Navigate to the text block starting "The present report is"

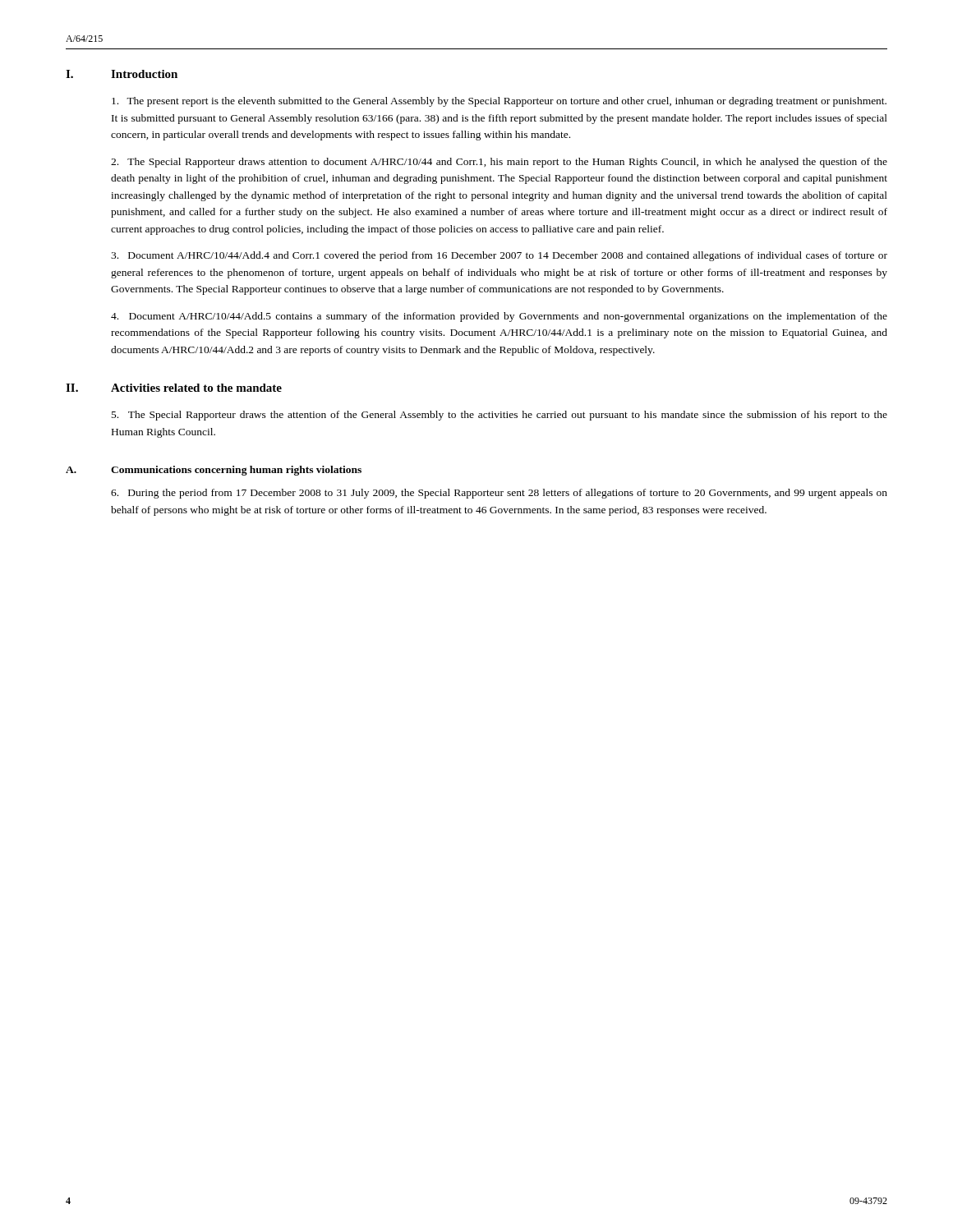click(x=499, y=117)
